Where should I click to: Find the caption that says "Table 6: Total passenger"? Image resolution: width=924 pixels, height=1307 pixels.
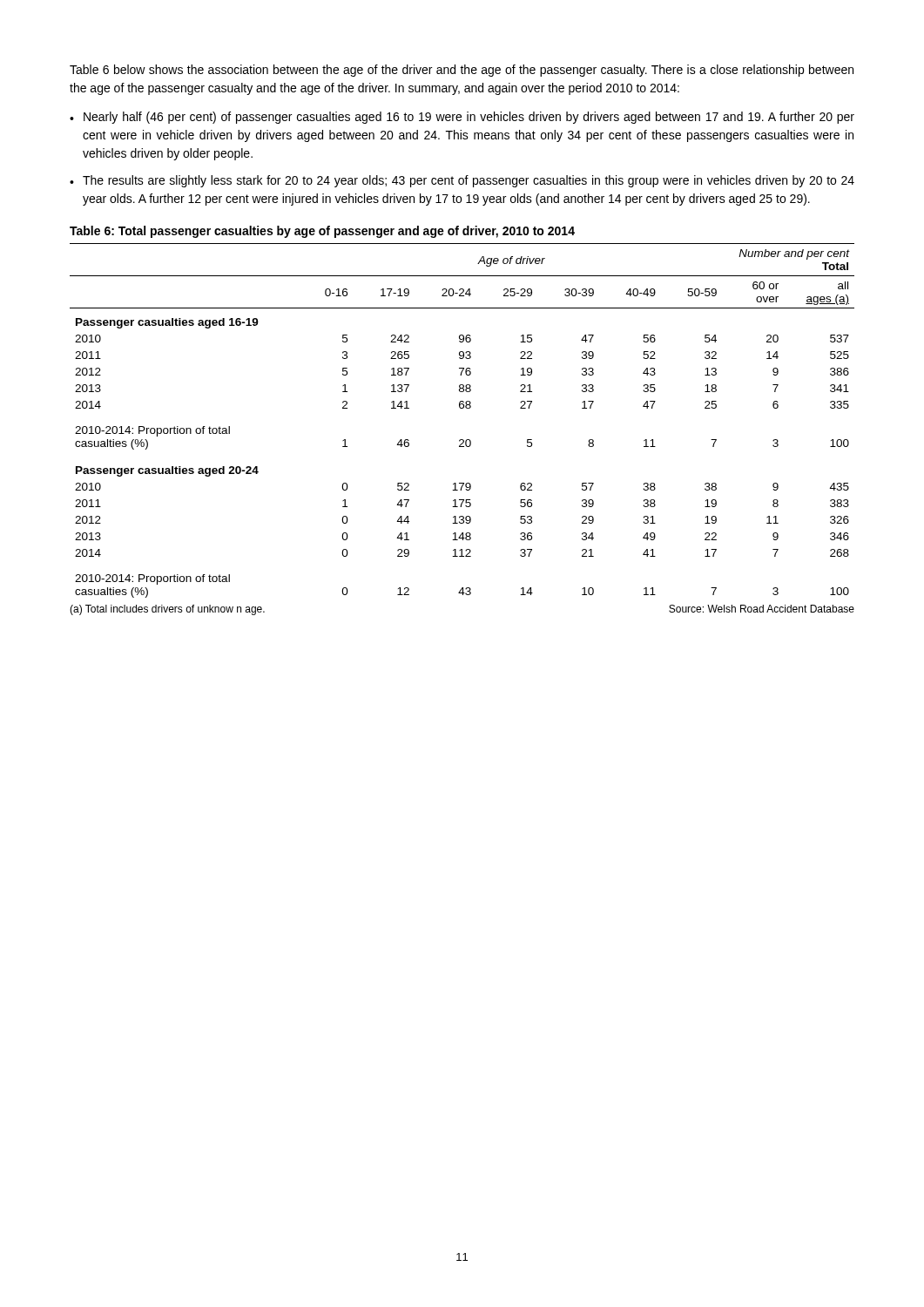click(322, 231)
